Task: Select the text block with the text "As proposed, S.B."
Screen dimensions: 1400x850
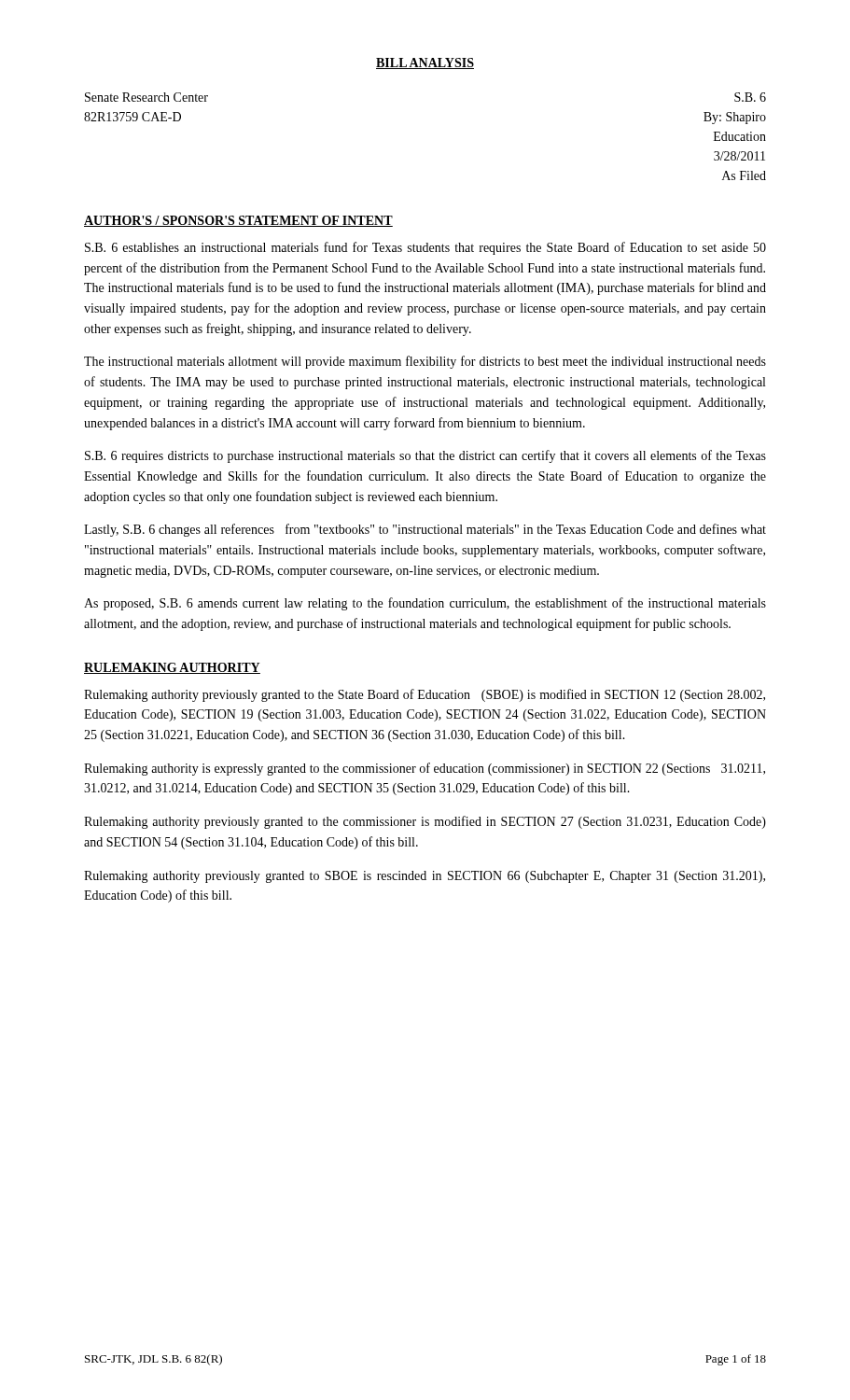Action: tap(425, 614)
